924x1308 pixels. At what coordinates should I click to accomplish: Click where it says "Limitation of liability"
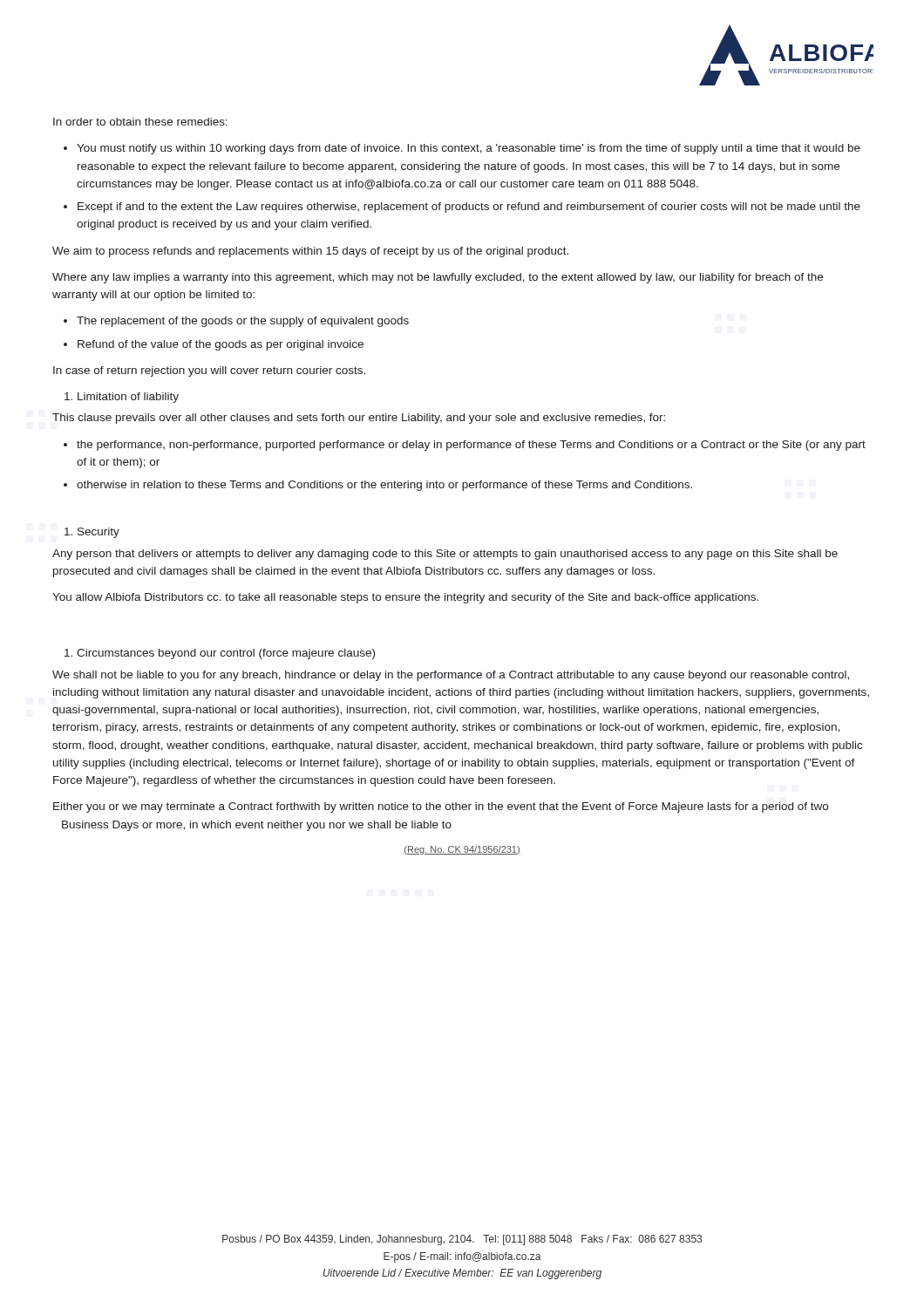point(128,398)
